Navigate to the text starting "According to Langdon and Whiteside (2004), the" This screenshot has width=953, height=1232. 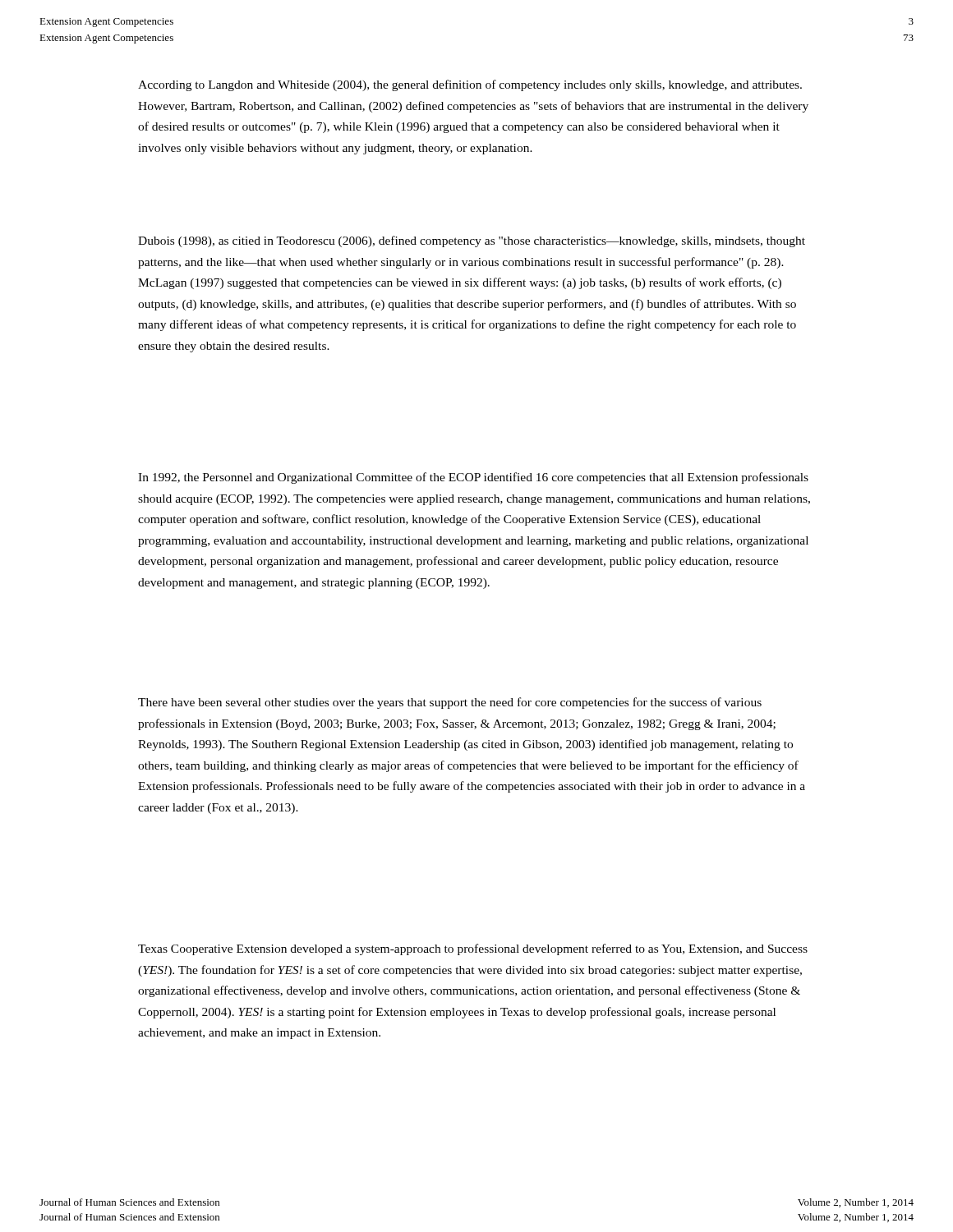[473, 116]
